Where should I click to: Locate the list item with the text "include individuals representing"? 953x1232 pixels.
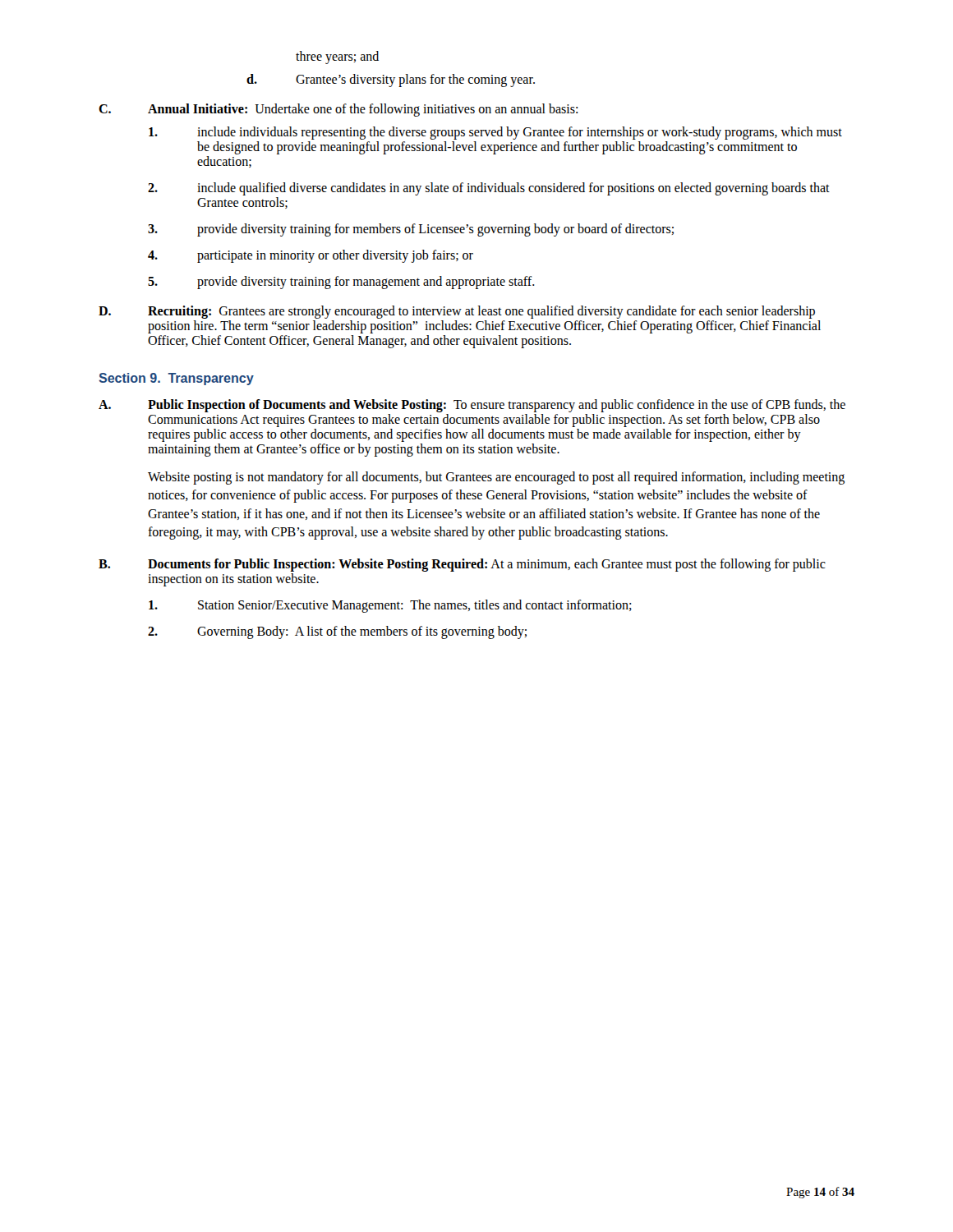[501, 147]
